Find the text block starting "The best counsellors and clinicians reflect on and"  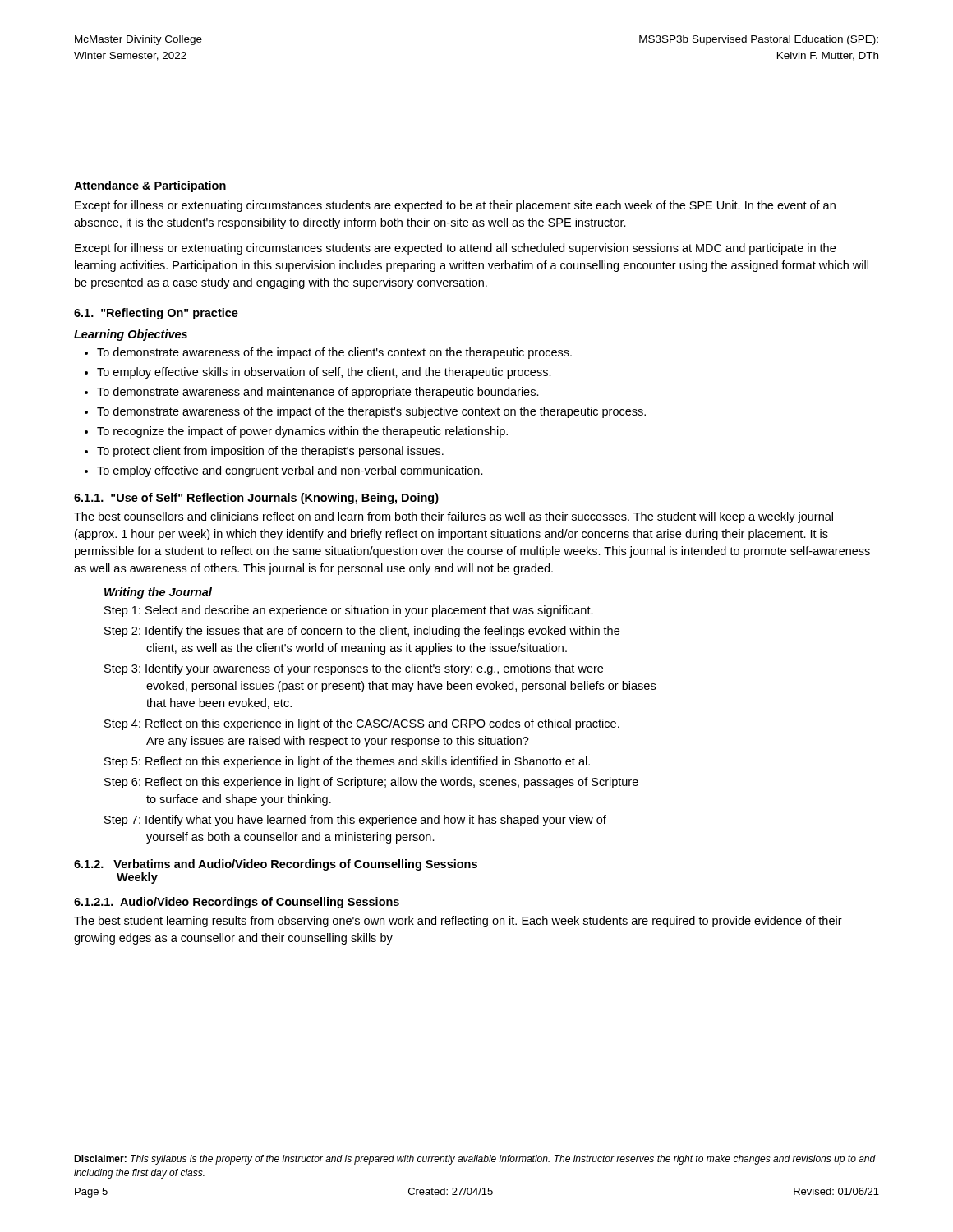(x=476, y=543)
